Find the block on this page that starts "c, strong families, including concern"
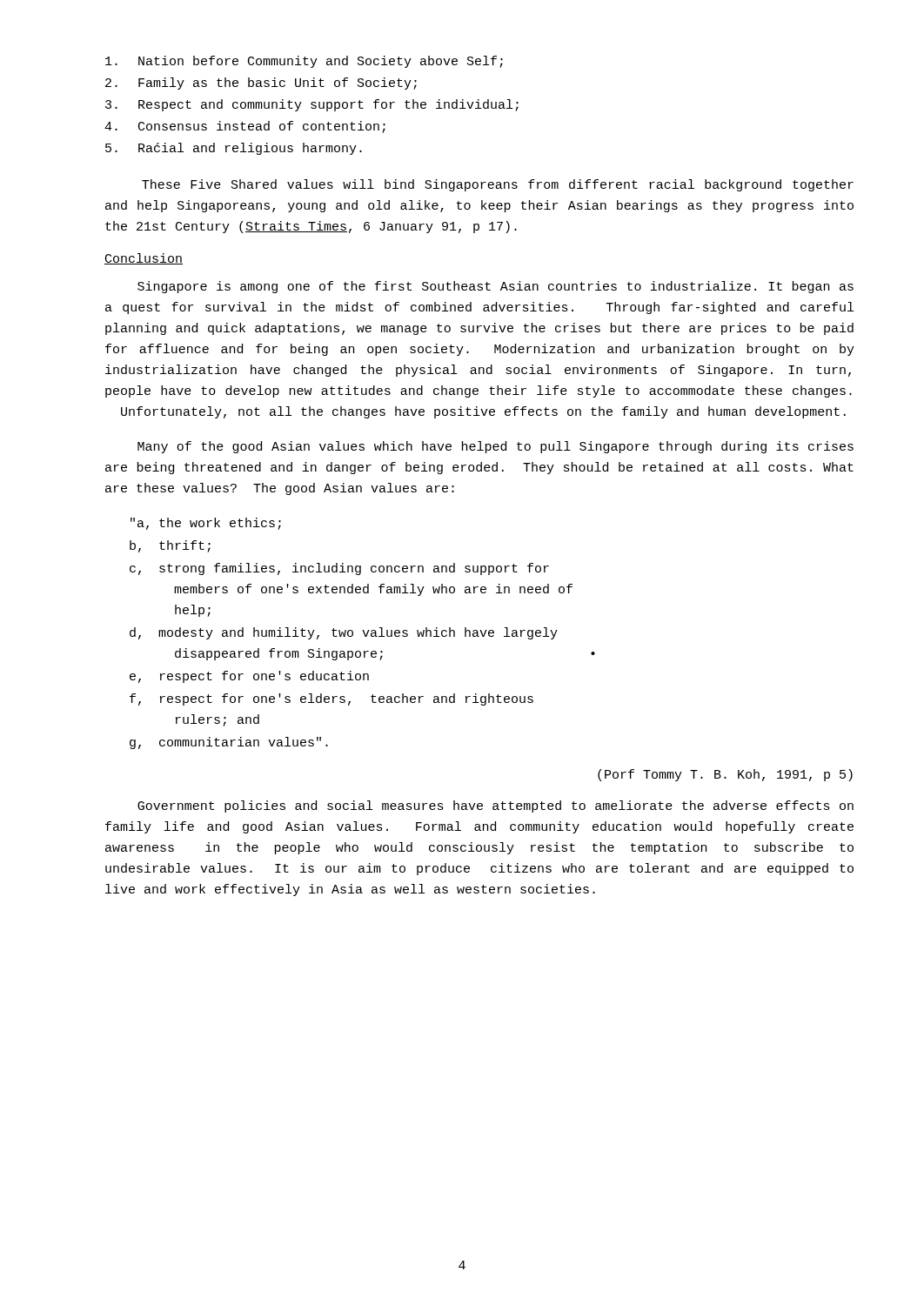This screenshot has width=924, height=1305. pos(351,591)
